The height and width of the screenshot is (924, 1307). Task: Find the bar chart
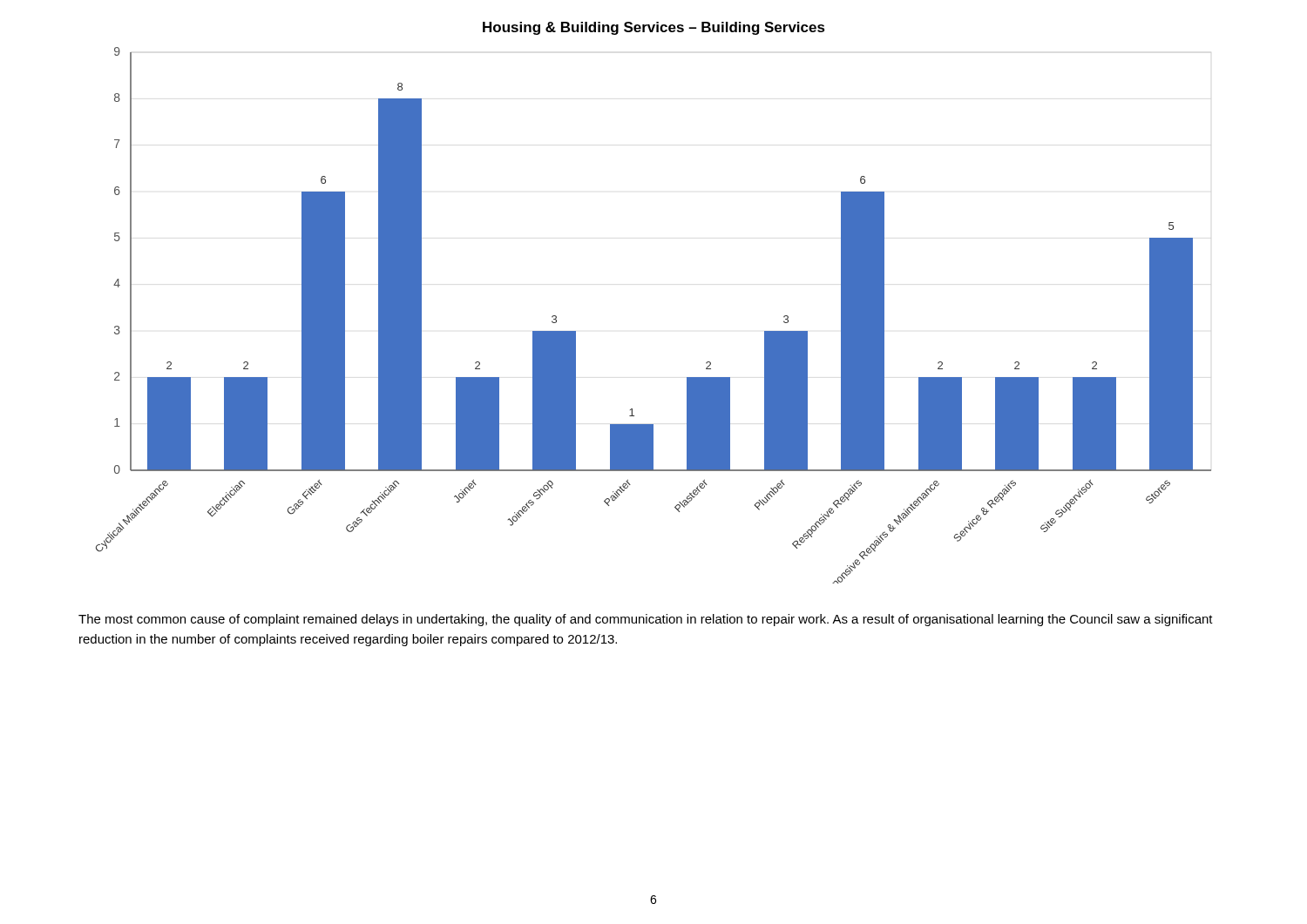tap(654, 314)
